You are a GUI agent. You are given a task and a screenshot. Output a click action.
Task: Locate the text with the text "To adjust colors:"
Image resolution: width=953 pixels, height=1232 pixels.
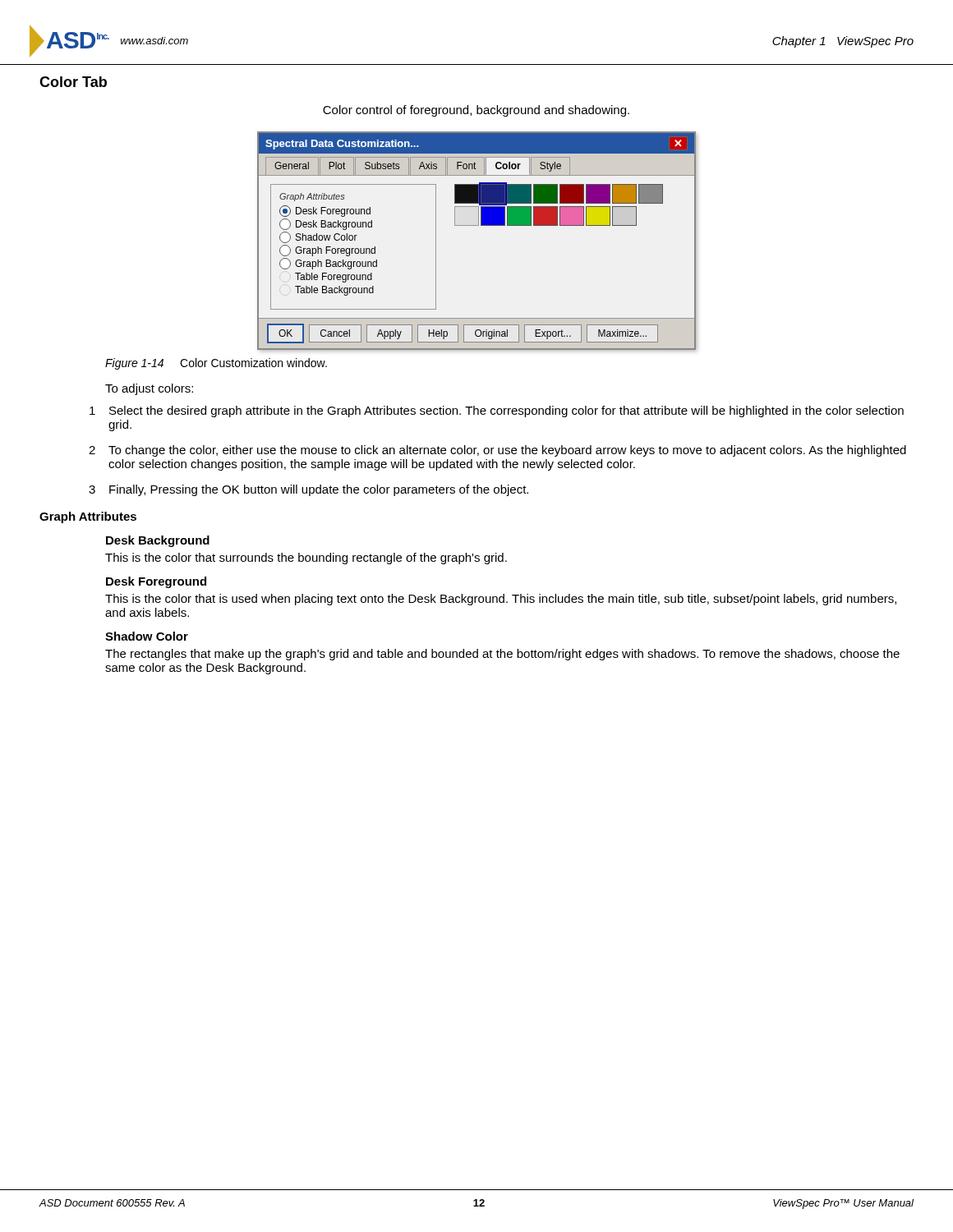150,388
